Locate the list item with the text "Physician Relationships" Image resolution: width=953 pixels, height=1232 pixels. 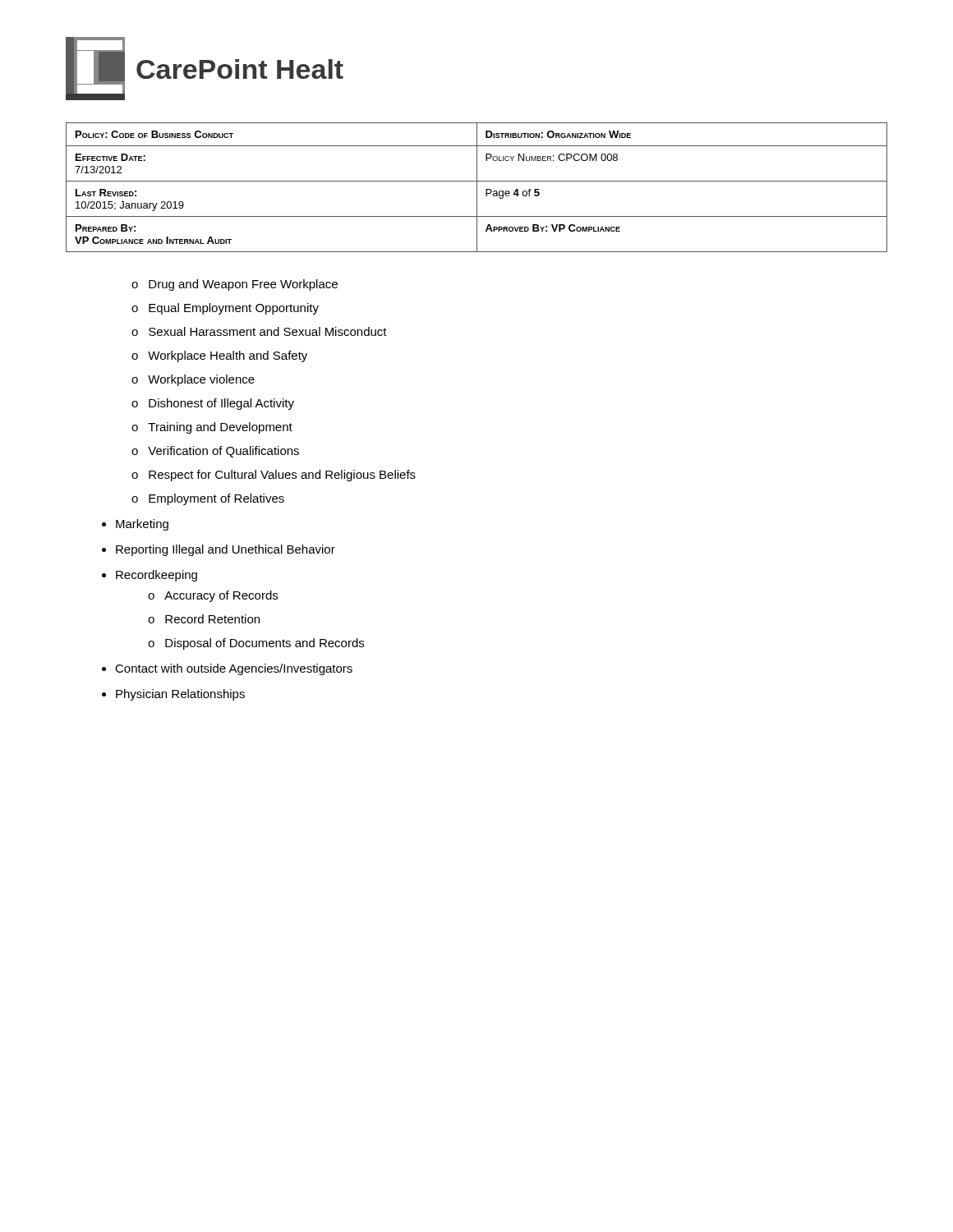[180, 694]
